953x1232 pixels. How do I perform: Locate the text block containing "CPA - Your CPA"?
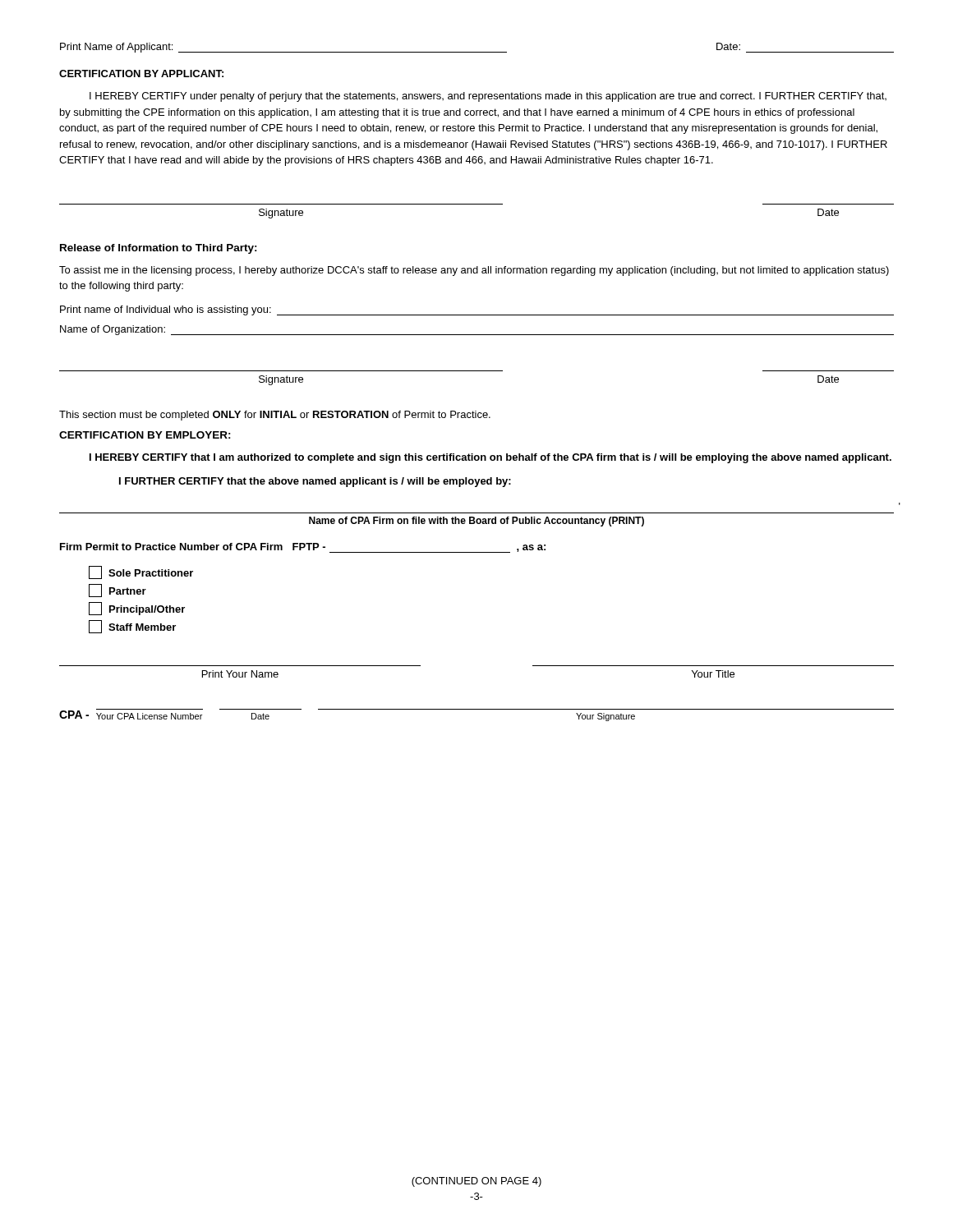[476, 709]
